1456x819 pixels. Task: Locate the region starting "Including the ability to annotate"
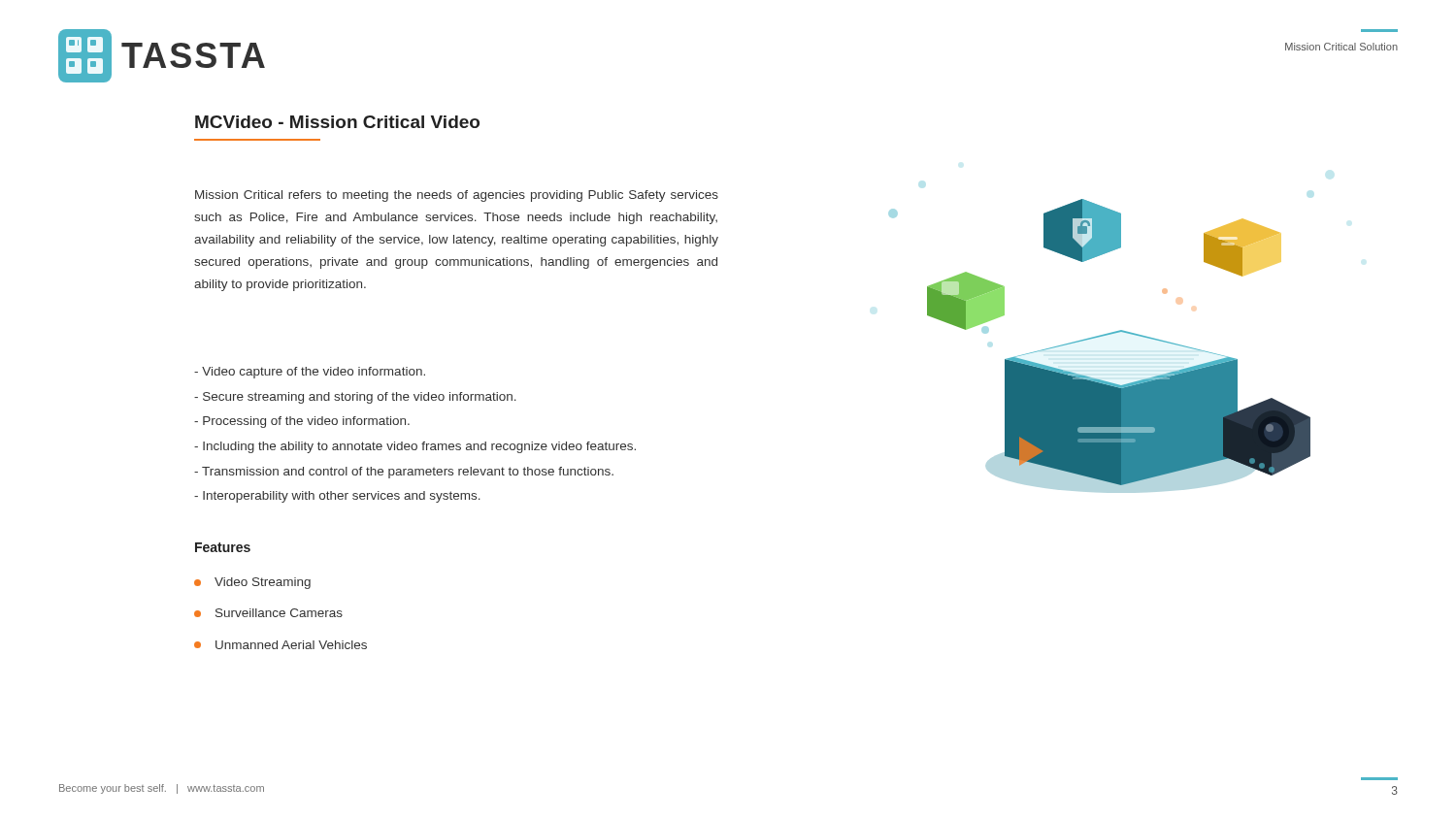pos(416,446)
